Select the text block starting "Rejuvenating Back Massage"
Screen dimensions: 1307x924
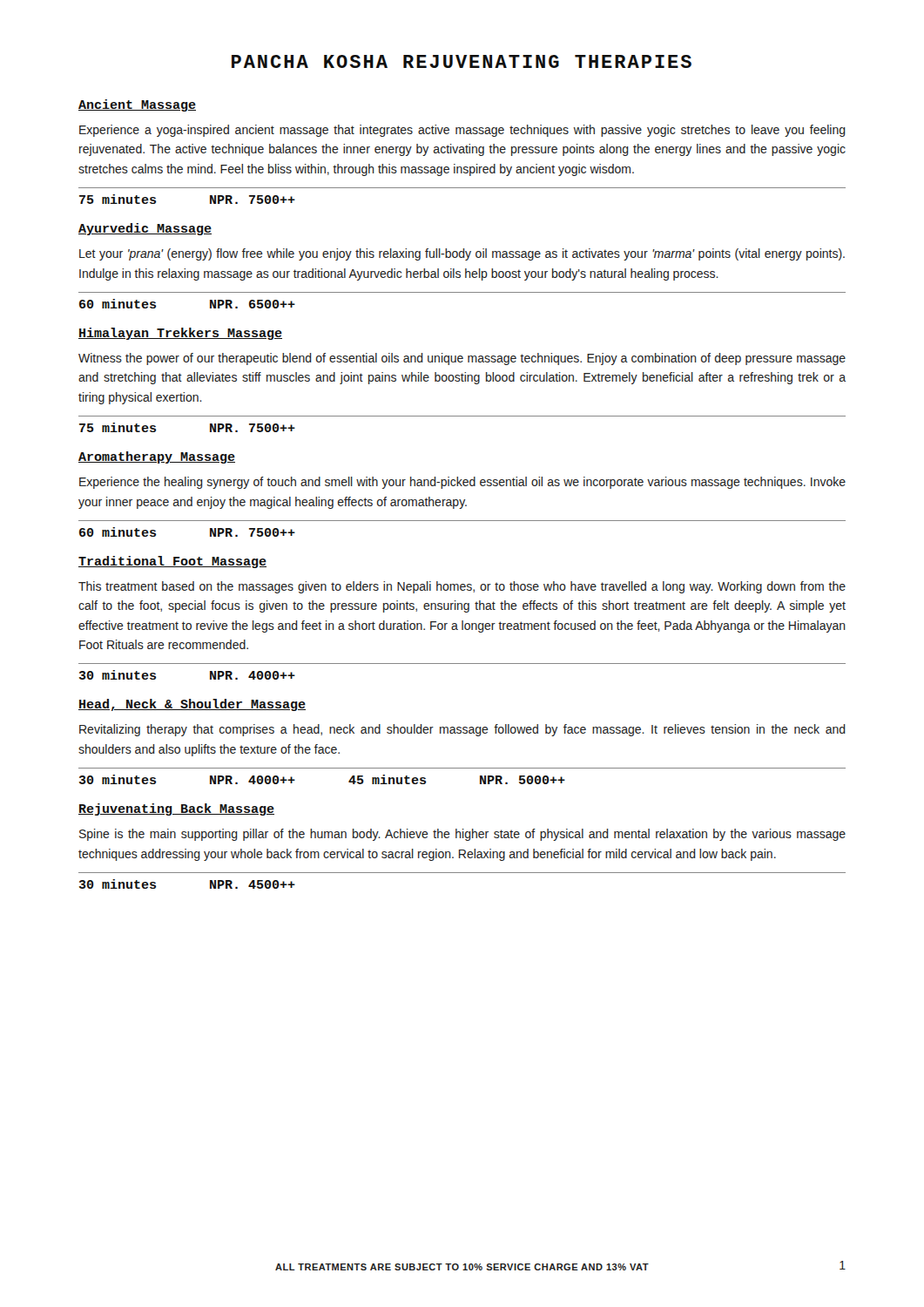(176, 810)
